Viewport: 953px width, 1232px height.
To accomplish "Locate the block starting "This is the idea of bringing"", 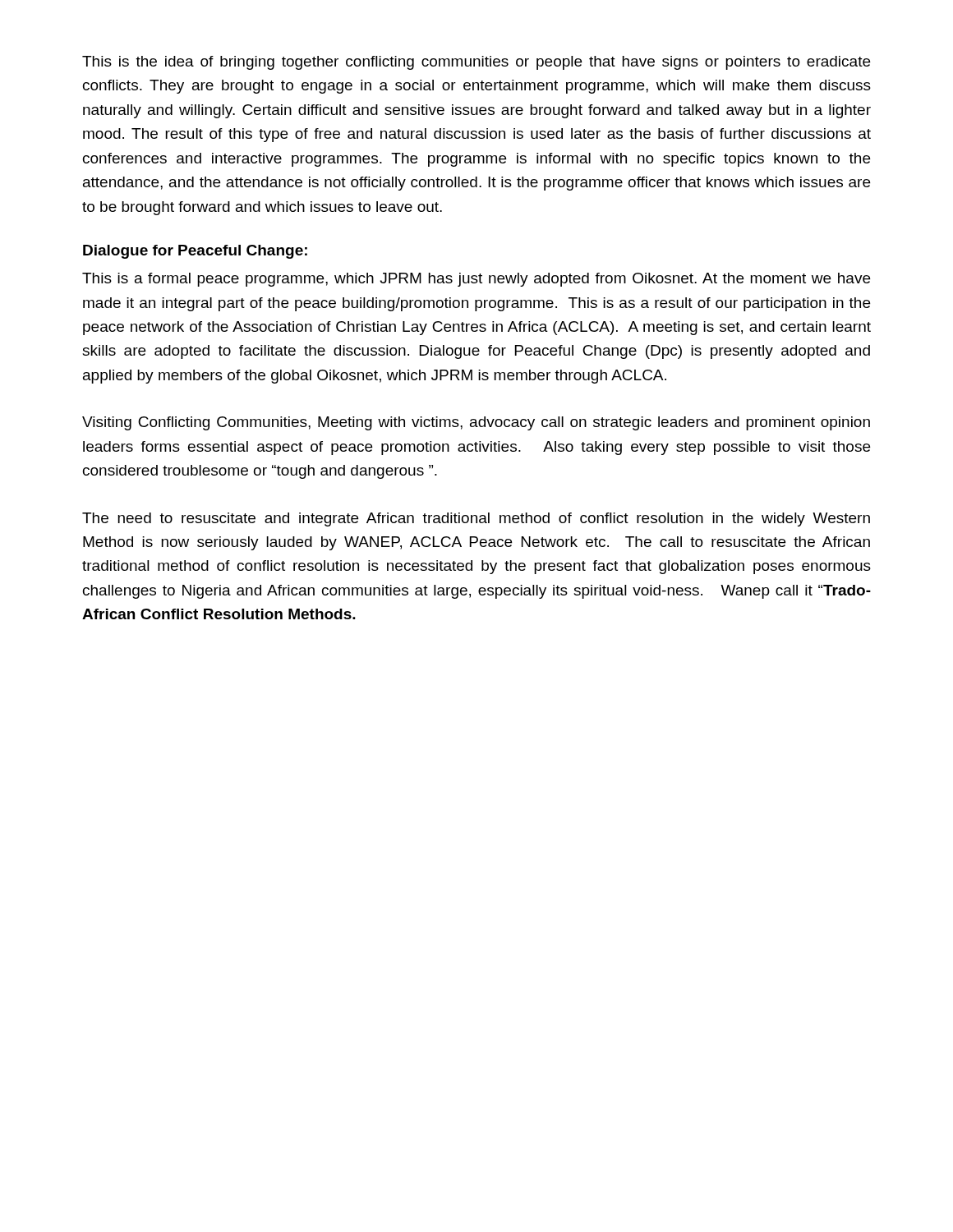I will (476, 134).
